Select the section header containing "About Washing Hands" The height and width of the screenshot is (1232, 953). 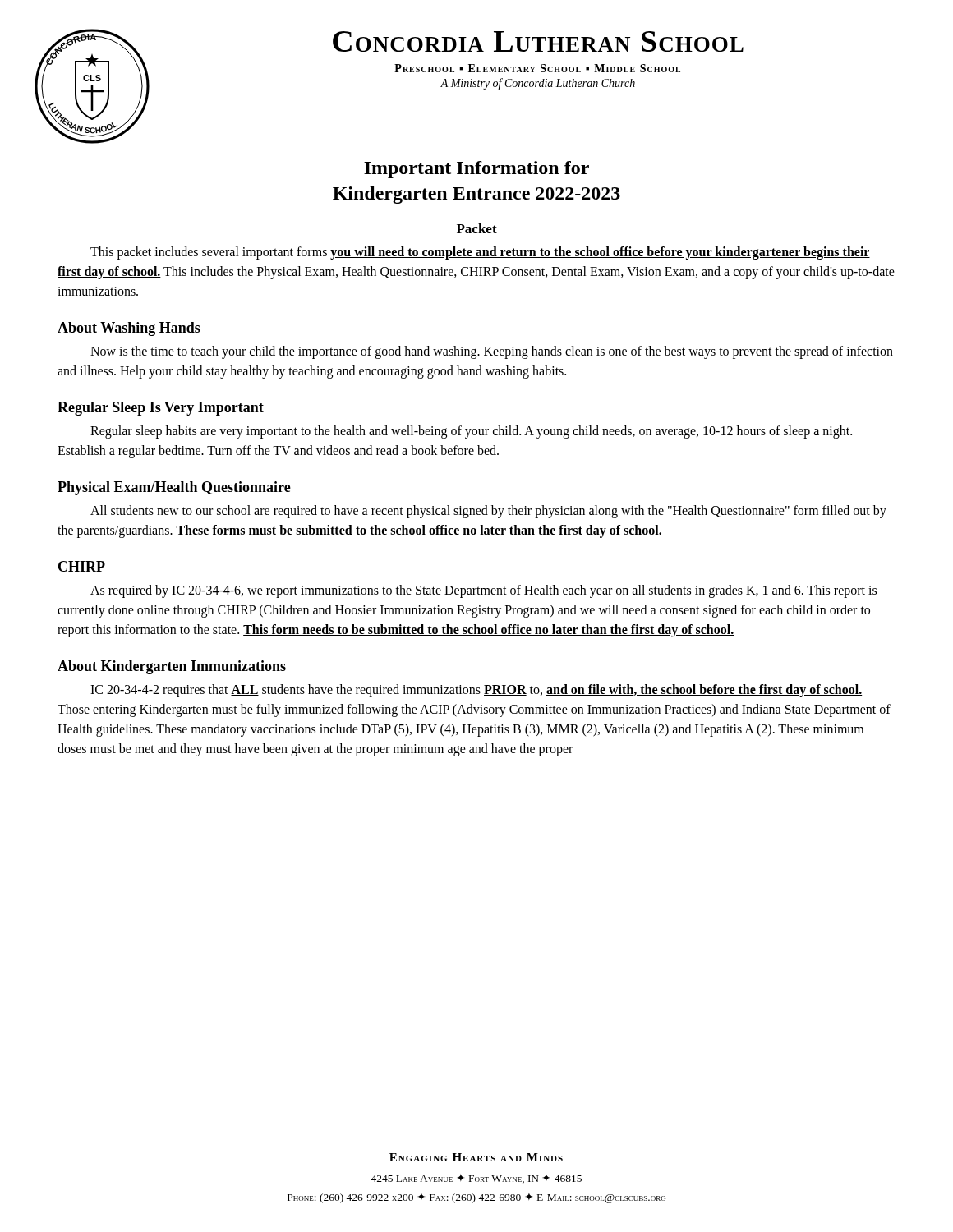(129, 328)
